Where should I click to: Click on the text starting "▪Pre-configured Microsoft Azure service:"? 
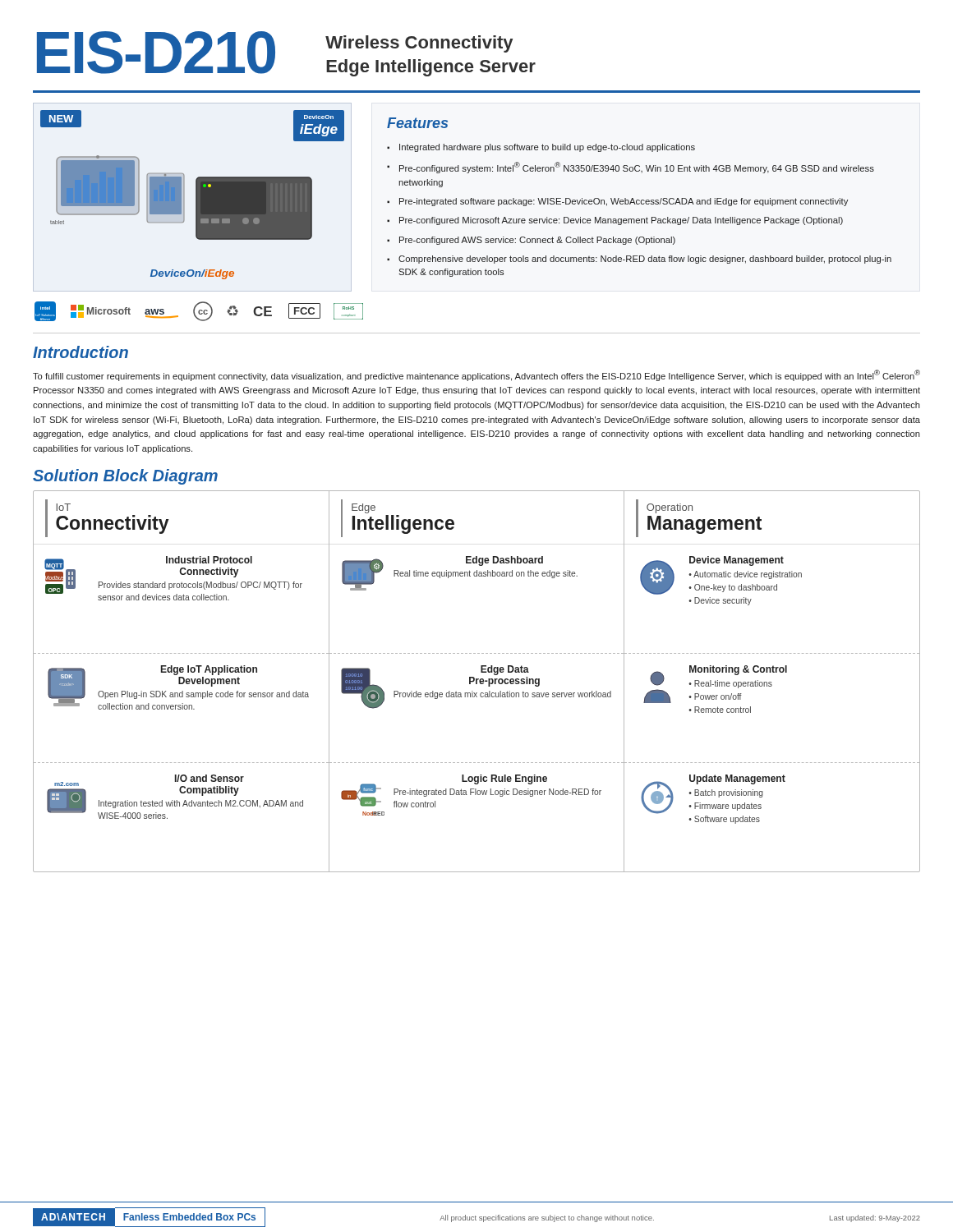(x=615, y=221)
